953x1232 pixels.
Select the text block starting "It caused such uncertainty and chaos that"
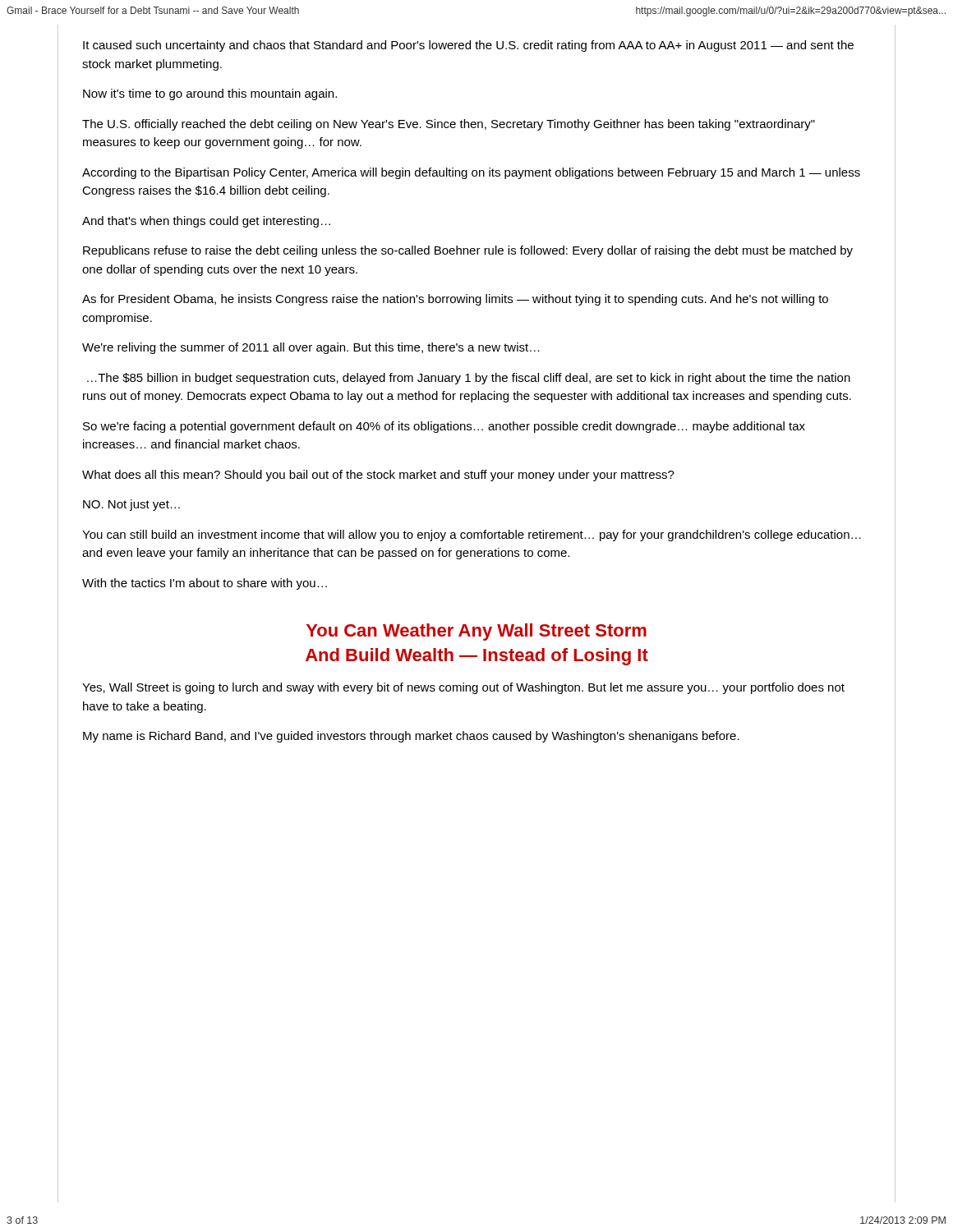[468, 54]
